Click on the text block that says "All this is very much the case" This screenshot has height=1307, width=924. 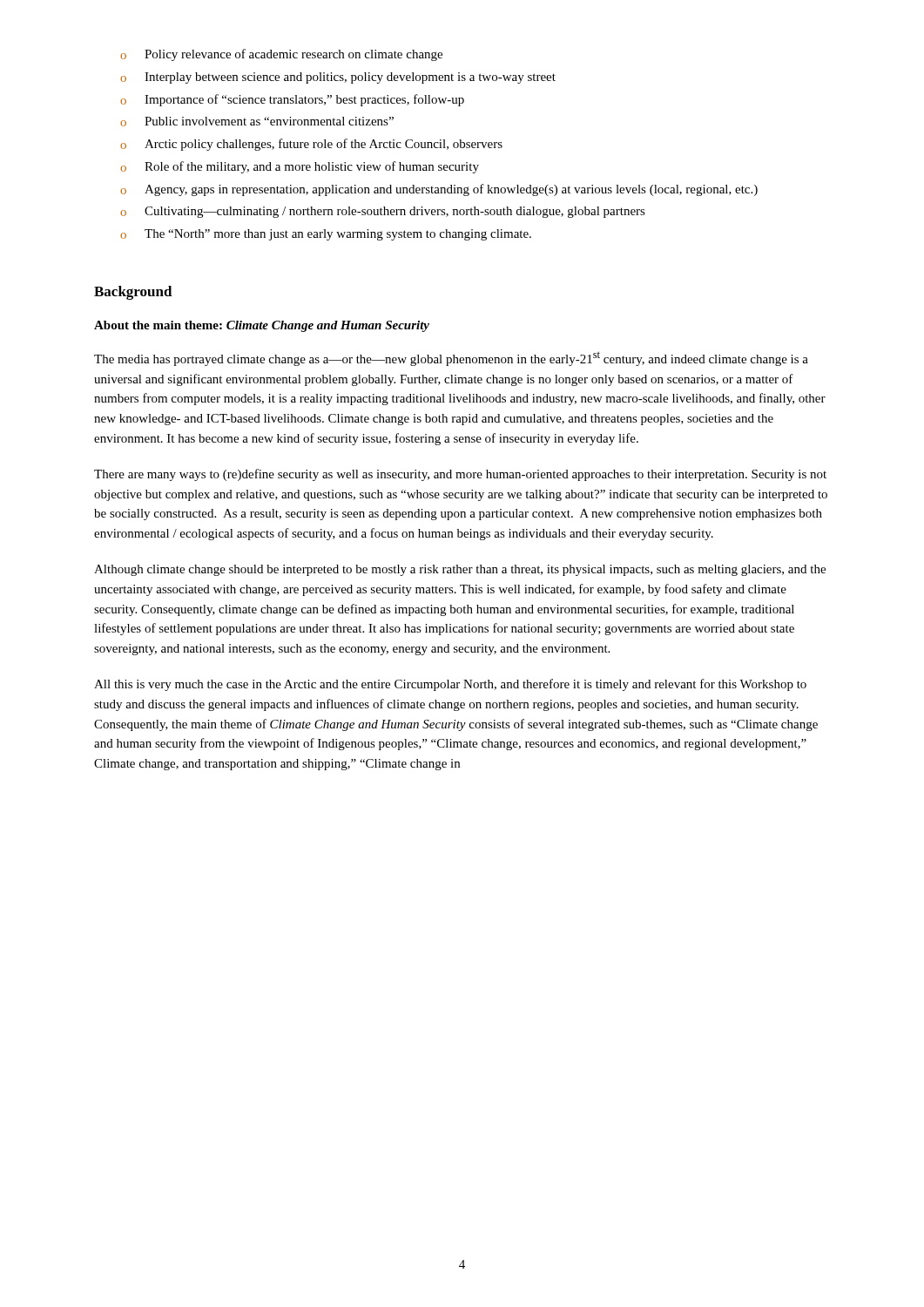(x=456, y=724)
